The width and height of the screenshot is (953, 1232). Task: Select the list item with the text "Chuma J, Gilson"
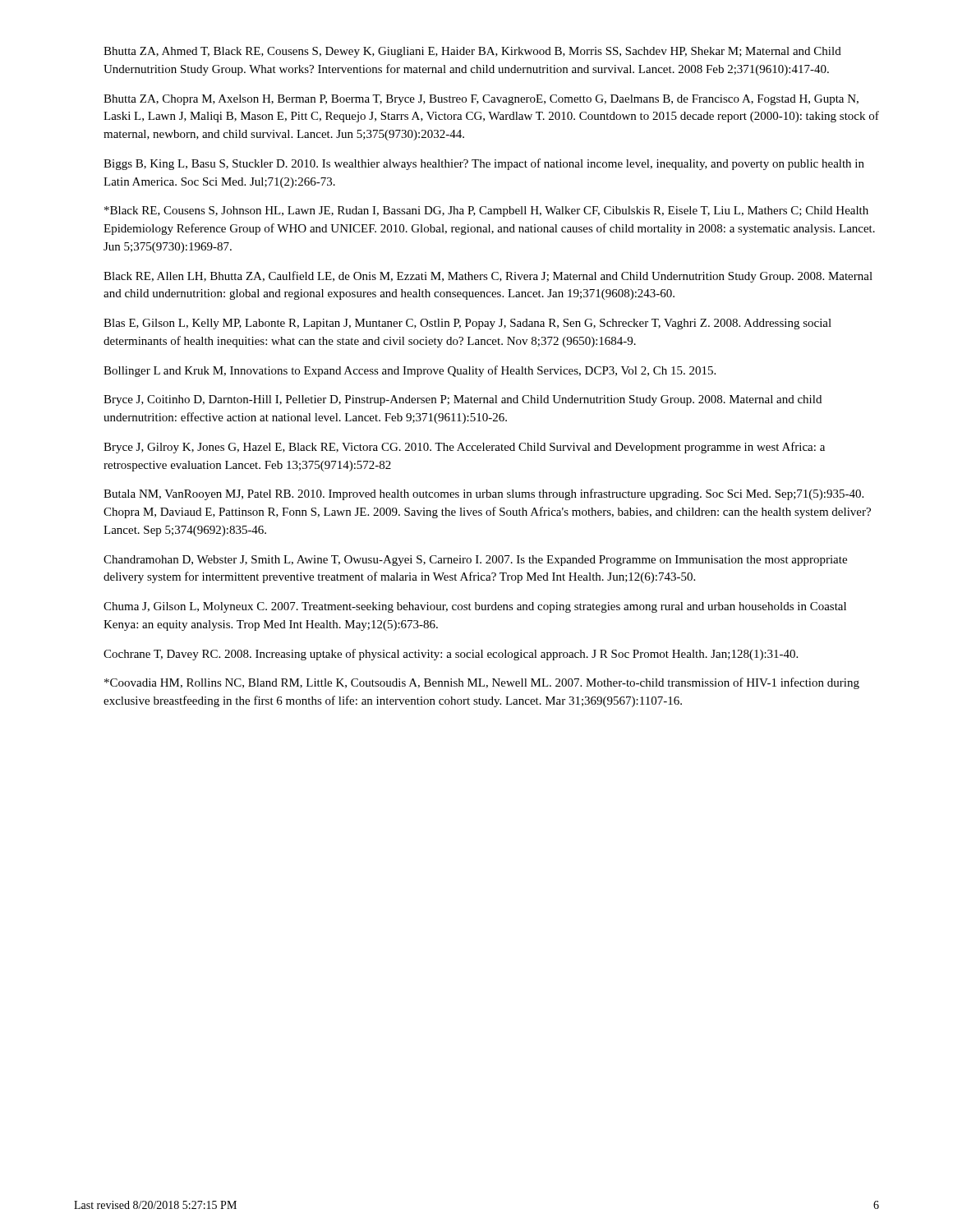click(x=476, y=616)
